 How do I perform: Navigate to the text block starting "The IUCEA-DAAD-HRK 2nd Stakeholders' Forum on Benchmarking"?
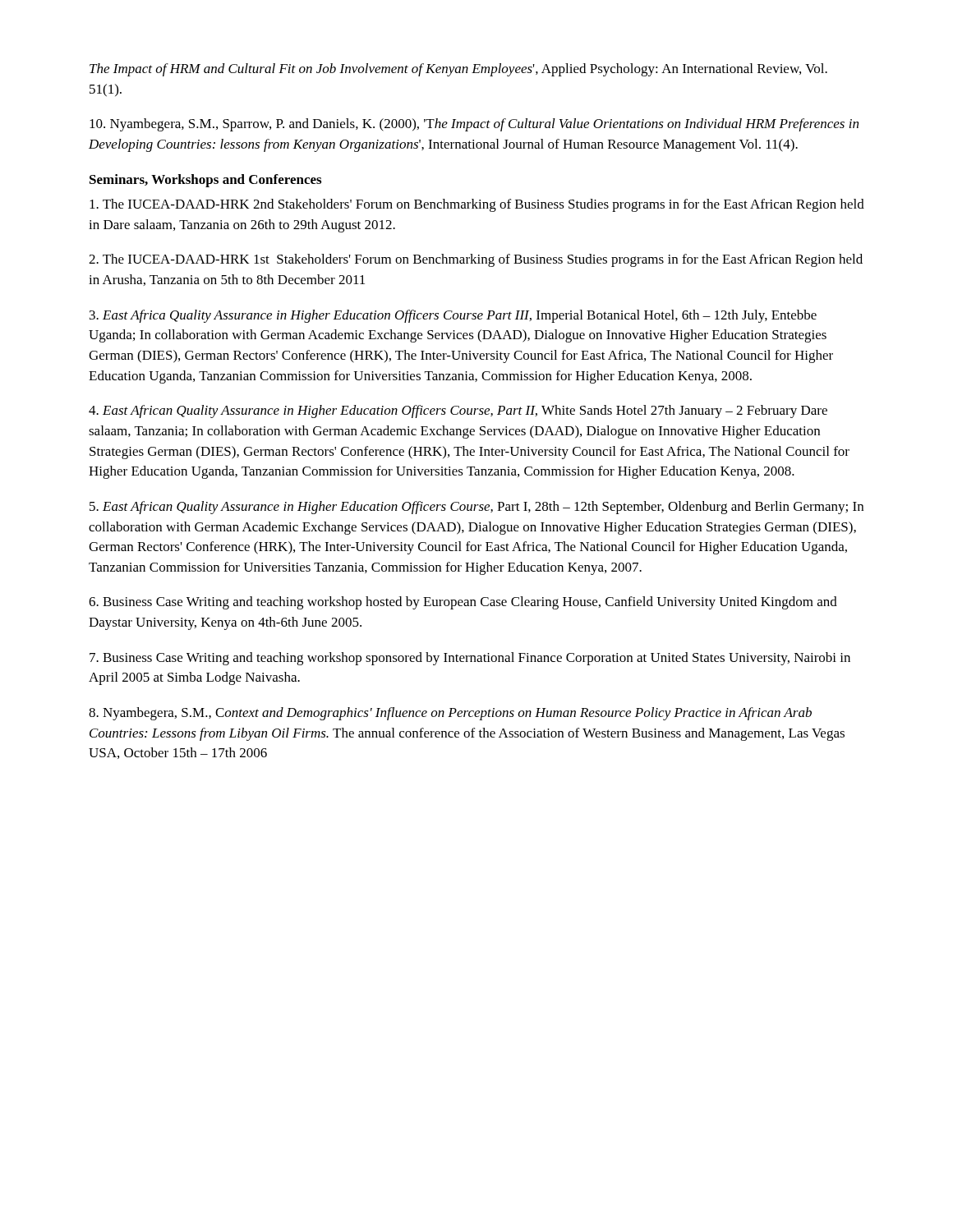coord(476,214)
